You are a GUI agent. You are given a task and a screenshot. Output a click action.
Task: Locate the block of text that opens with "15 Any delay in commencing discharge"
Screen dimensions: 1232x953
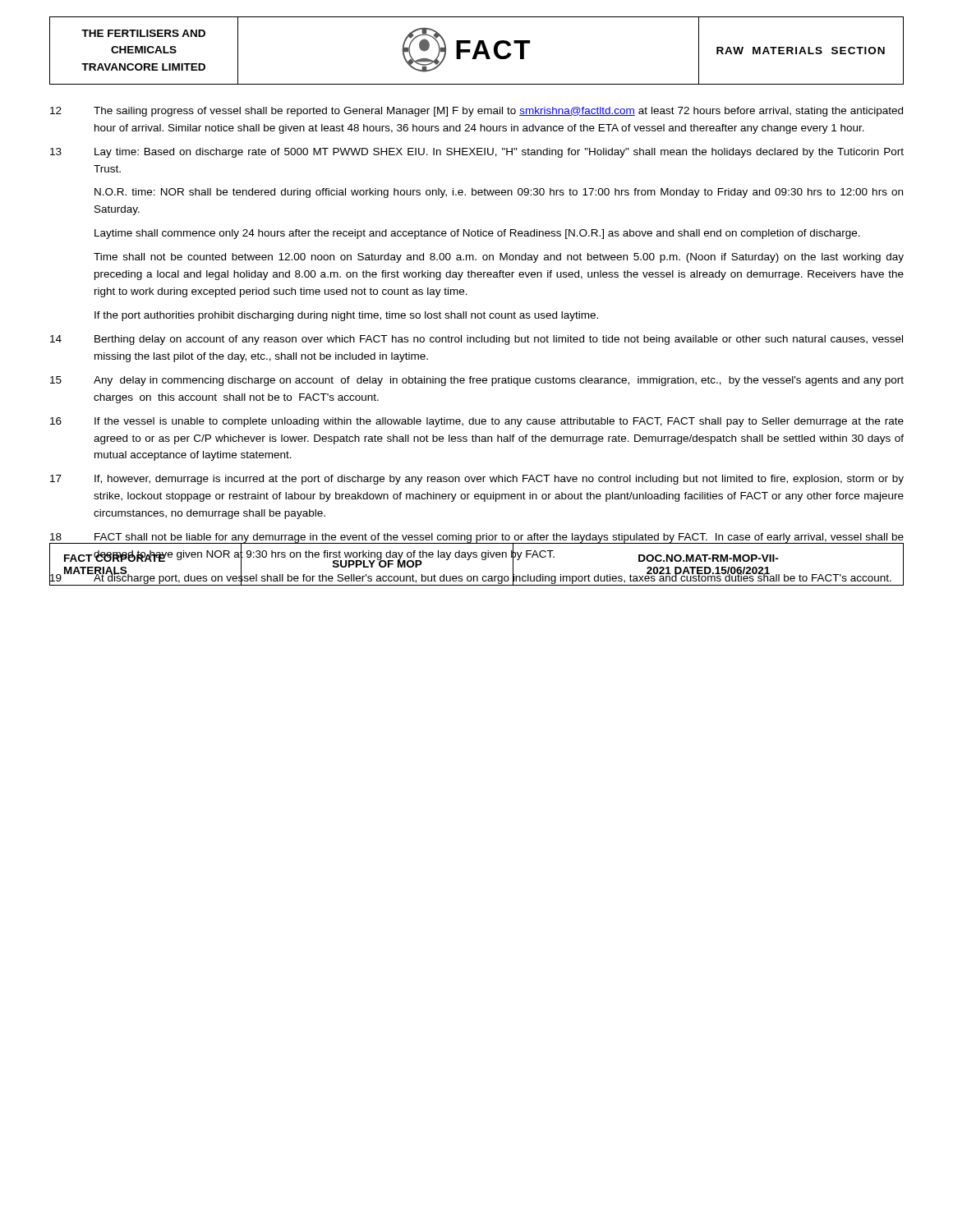[476, 389]
